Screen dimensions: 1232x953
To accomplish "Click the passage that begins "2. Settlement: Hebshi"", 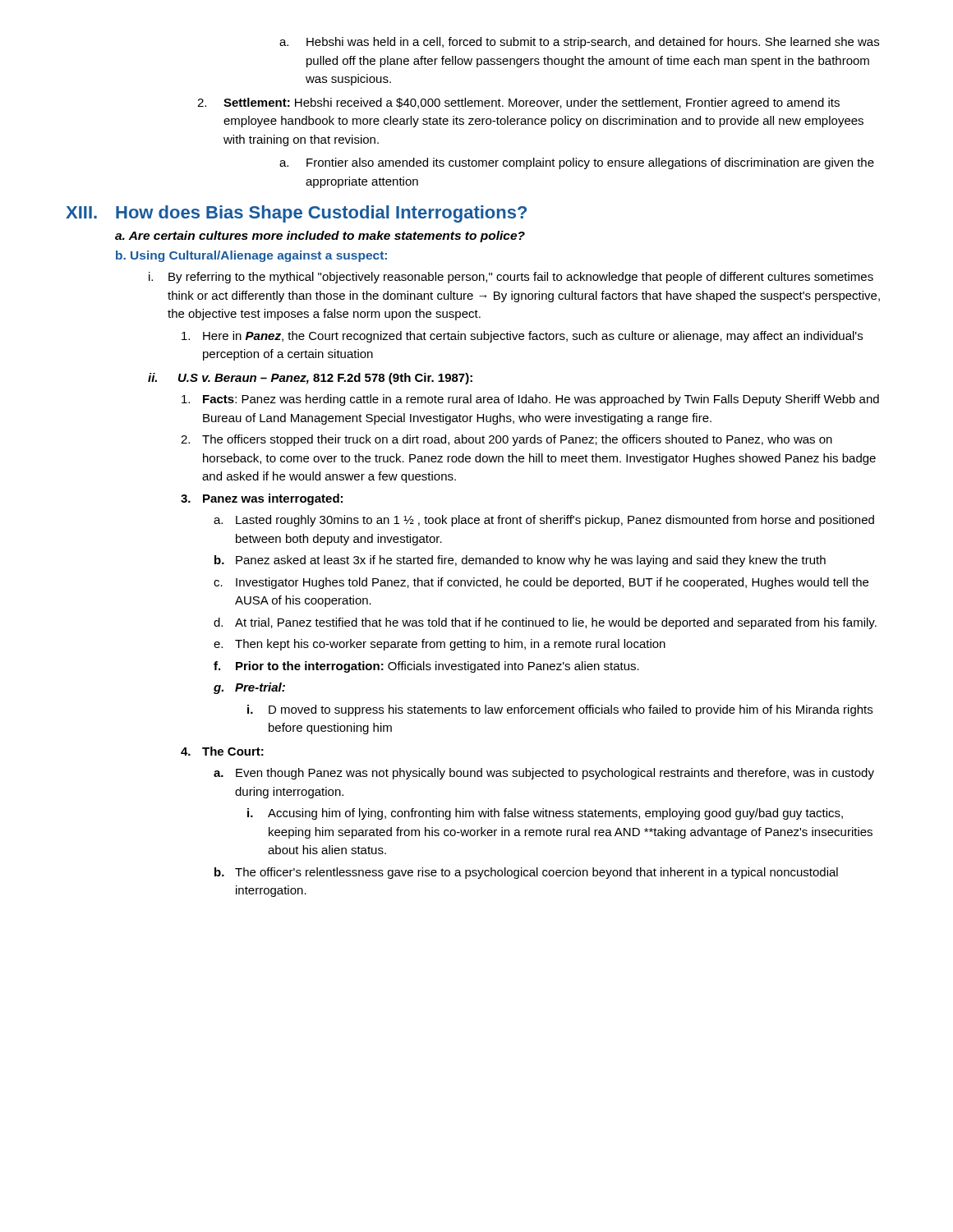I will point(542,121).
